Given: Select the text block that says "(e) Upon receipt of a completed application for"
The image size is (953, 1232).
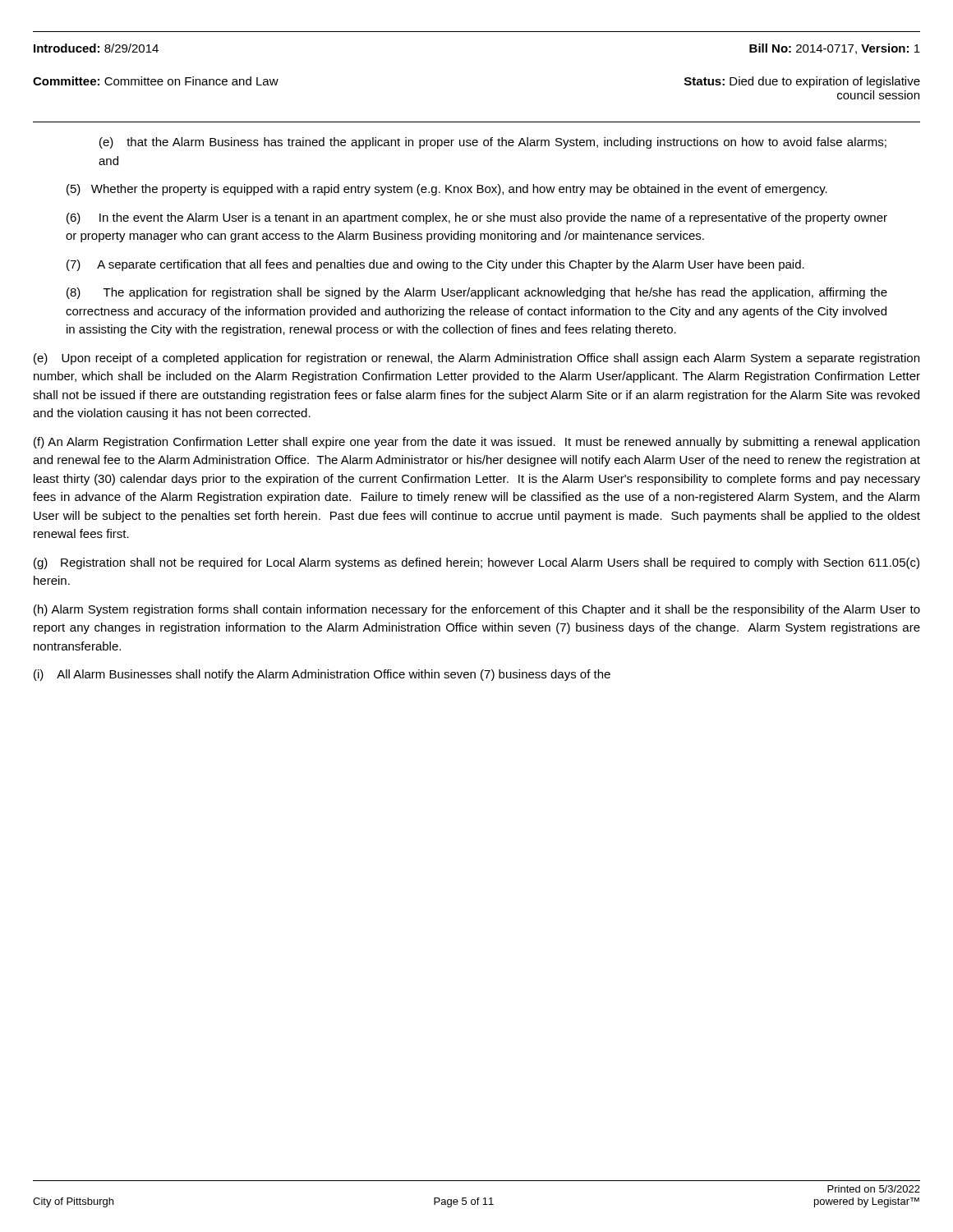Looking at the screenshot, I should point(476,385).
